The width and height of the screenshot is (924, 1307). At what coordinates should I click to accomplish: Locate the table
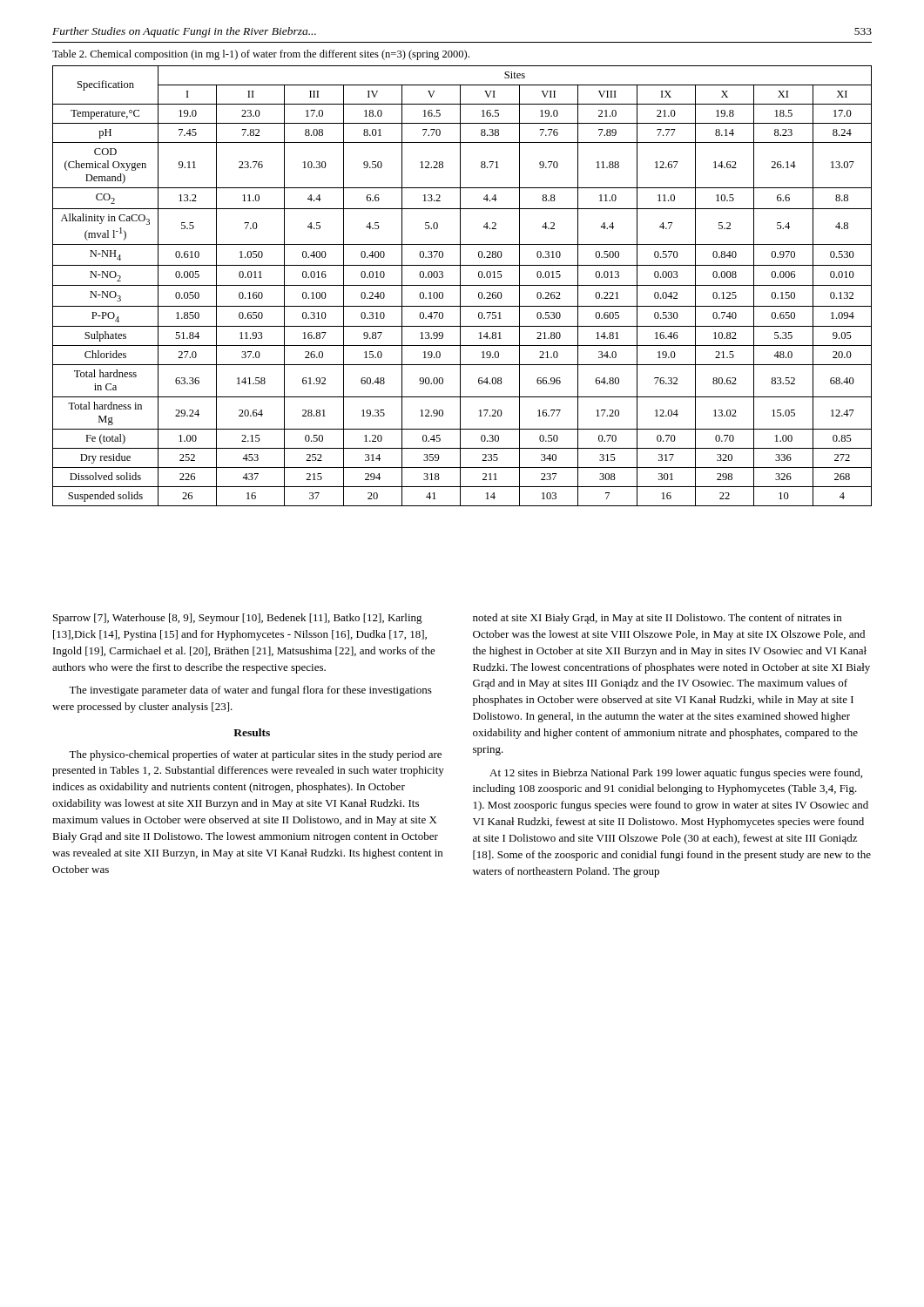click(x=462, y=286)
